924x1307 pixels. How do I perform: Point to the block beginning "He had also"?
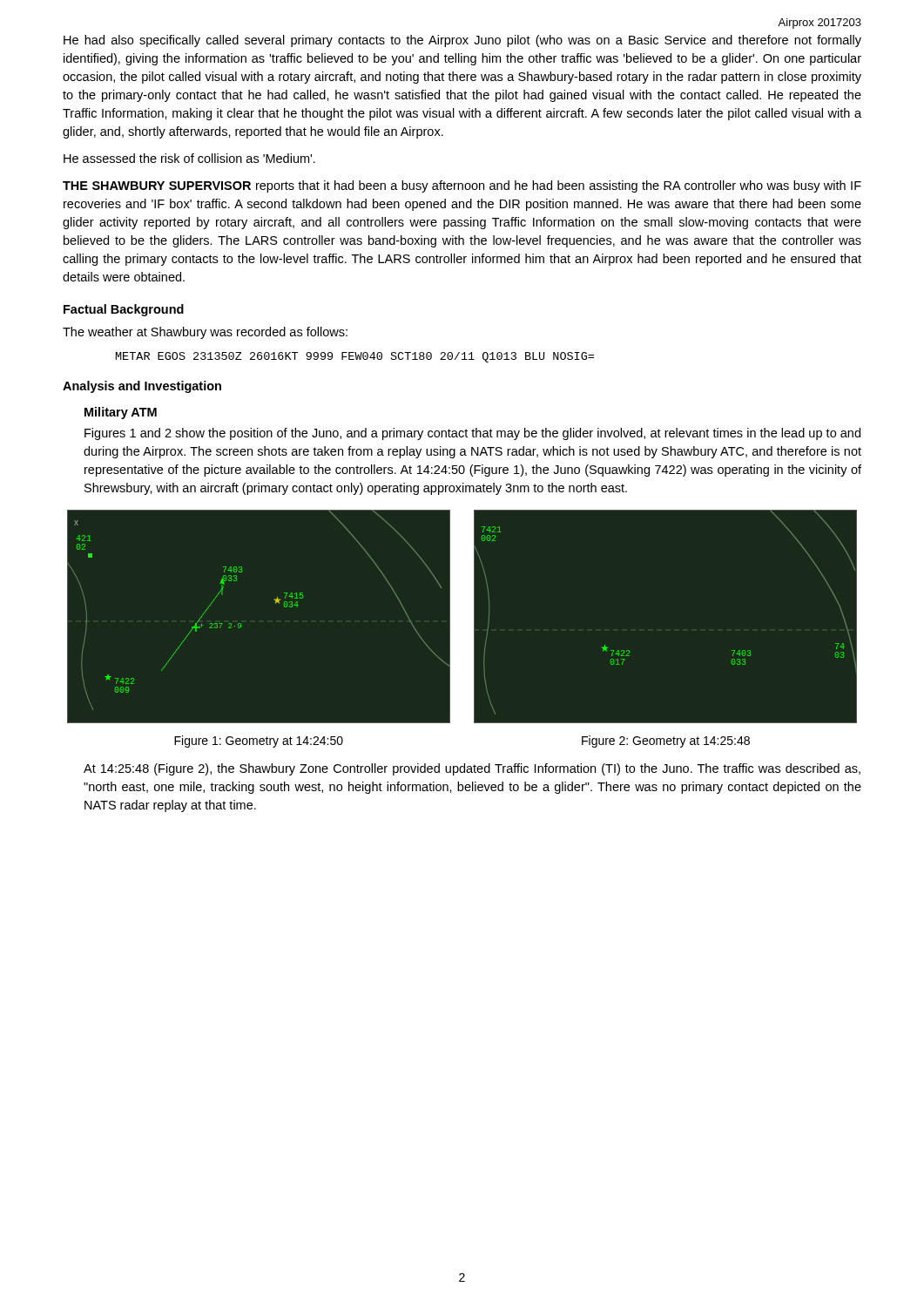(x=462, y=86)
